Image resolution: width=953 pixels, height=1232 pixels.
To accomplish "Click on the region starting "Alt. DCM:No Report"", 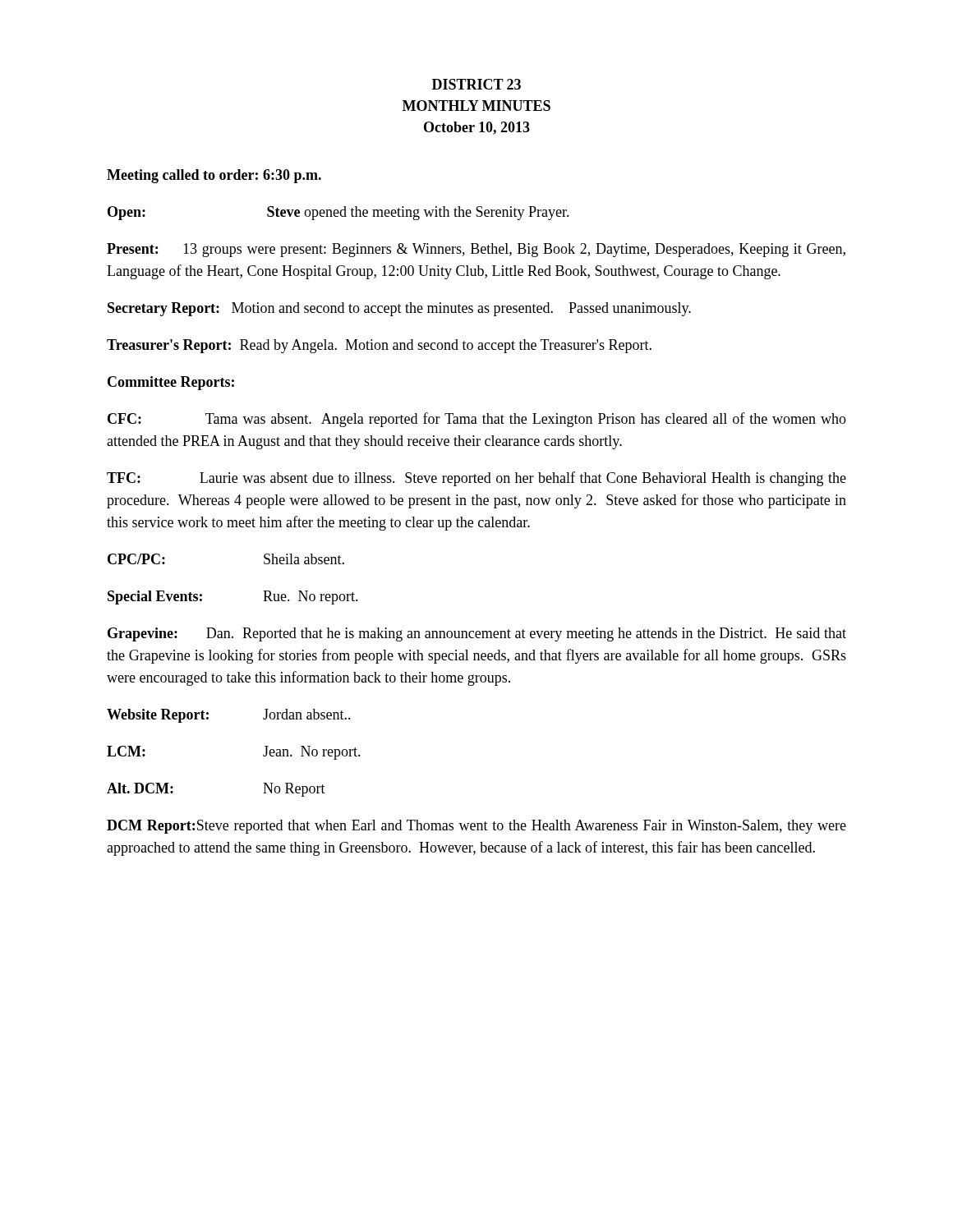I will pos(138,790).
